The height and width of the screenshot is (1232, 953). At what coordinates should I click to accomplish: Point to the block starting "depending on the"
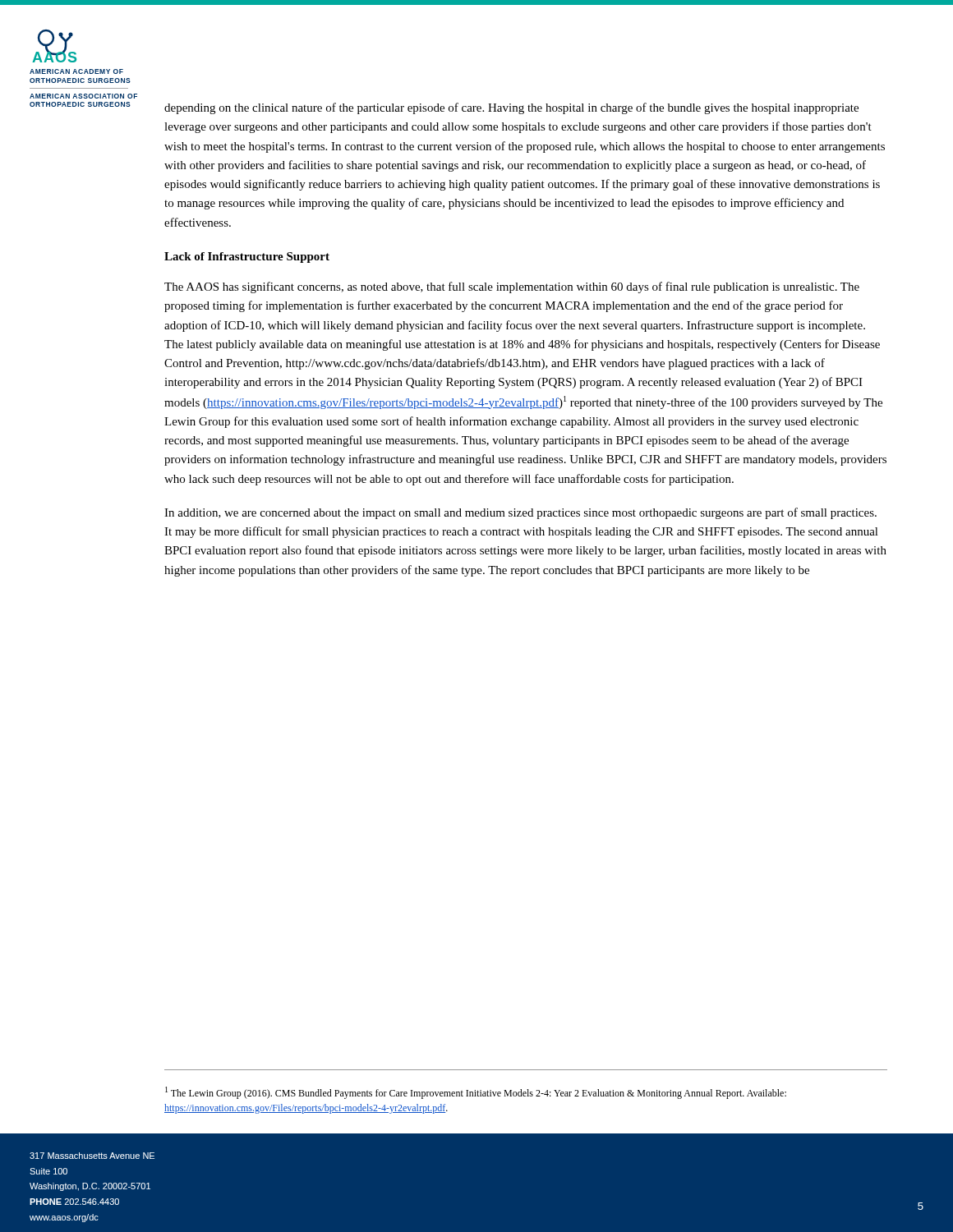tap(526, 165)
